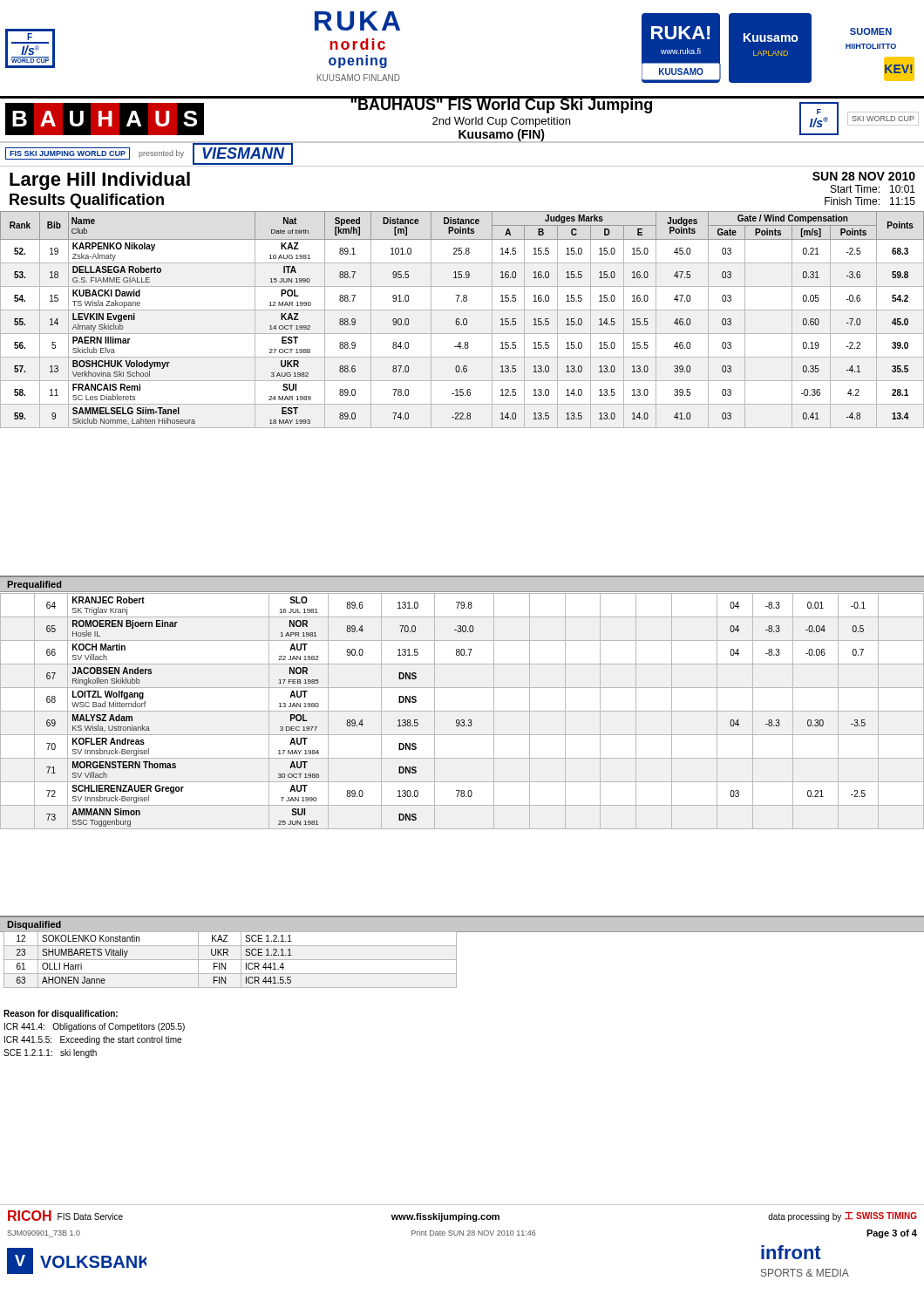
Task: Navigate to the text starting "Large Hill Individual Results Qualification SUN 28 NOV"
Action: pos(95,185)
